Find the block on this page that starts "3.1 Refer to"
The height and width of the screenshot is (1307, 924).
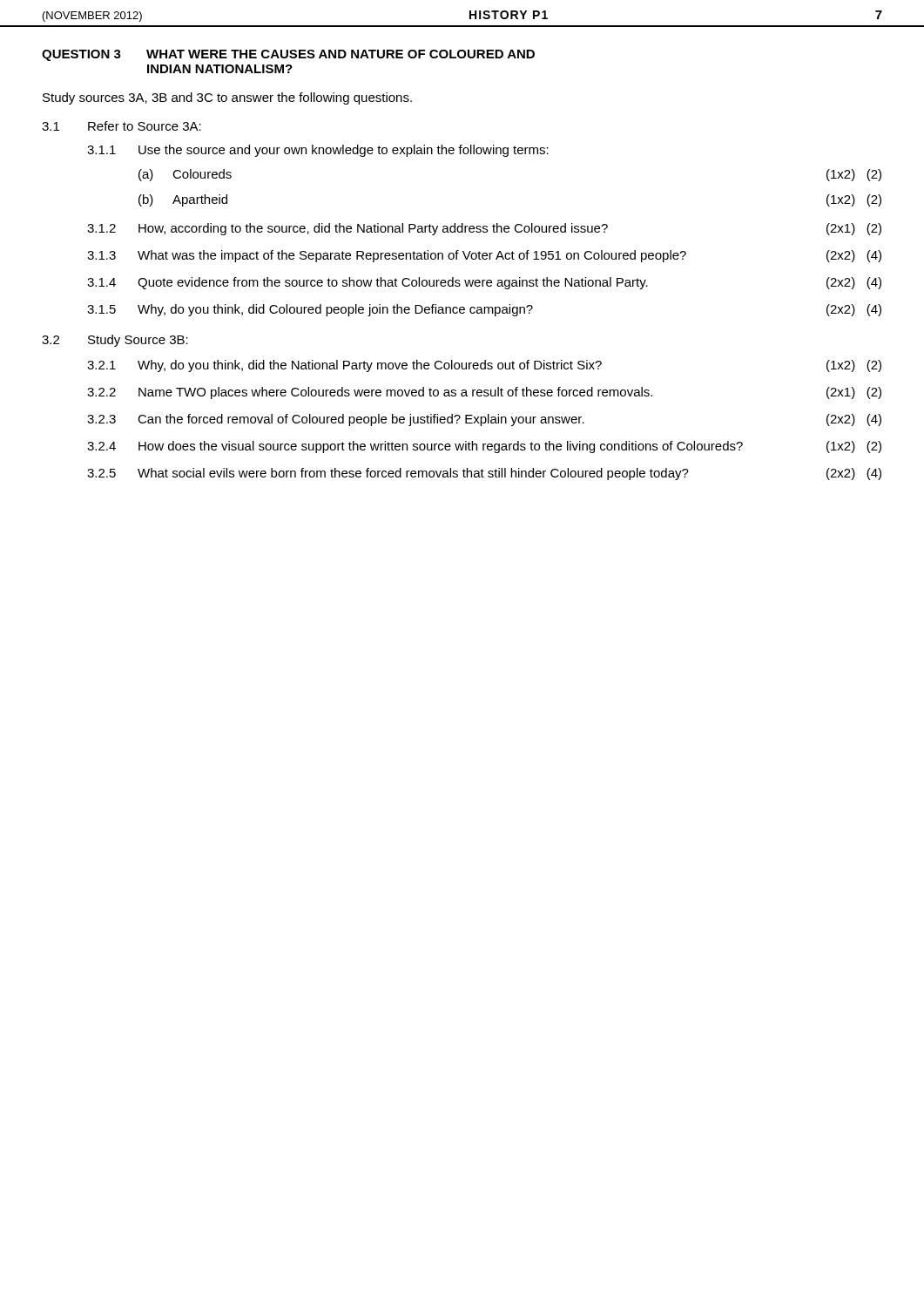click(x=122, y=126)
